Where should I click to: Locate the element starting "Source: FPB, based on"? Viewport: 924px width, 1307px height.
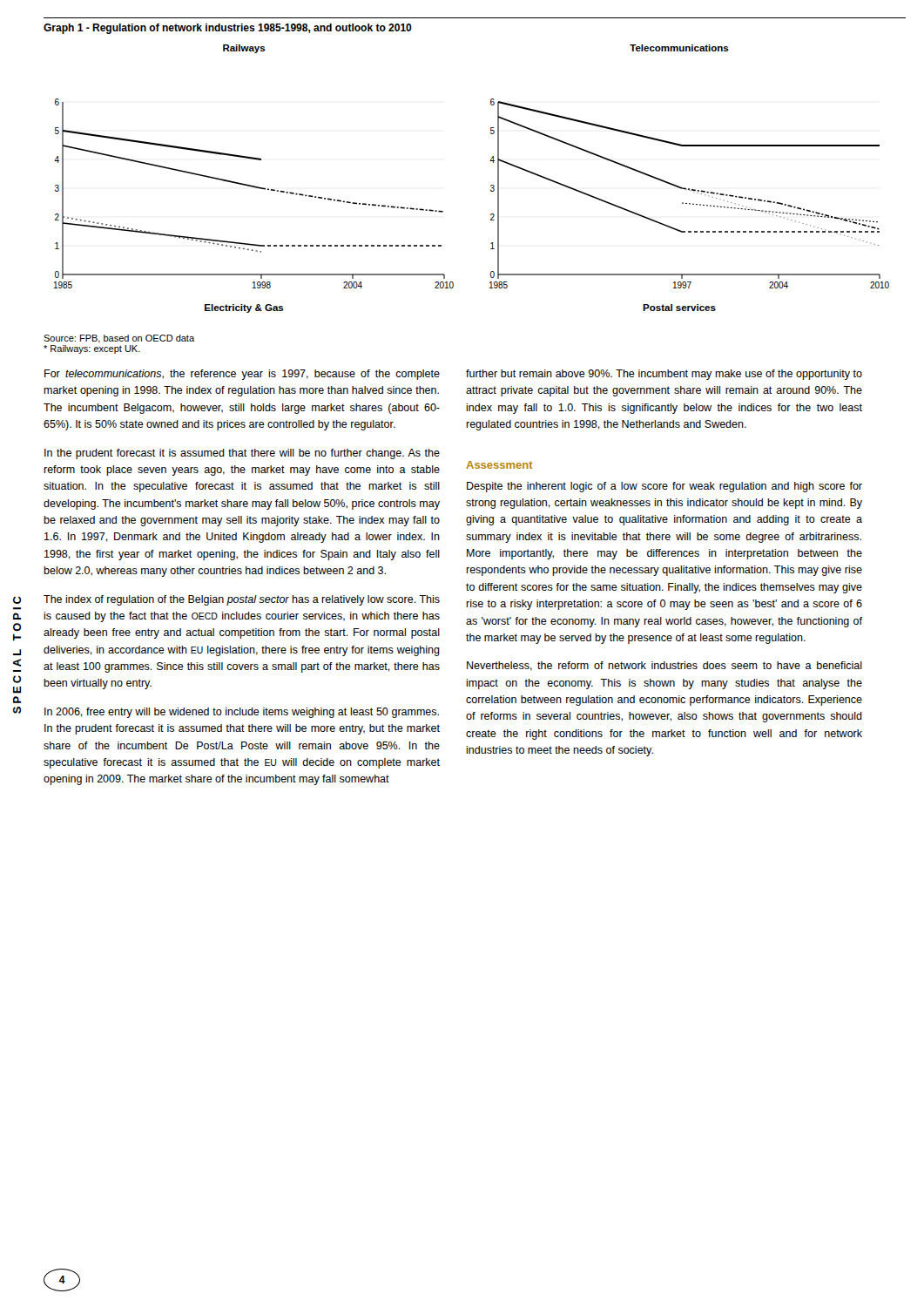coord(119,343)
